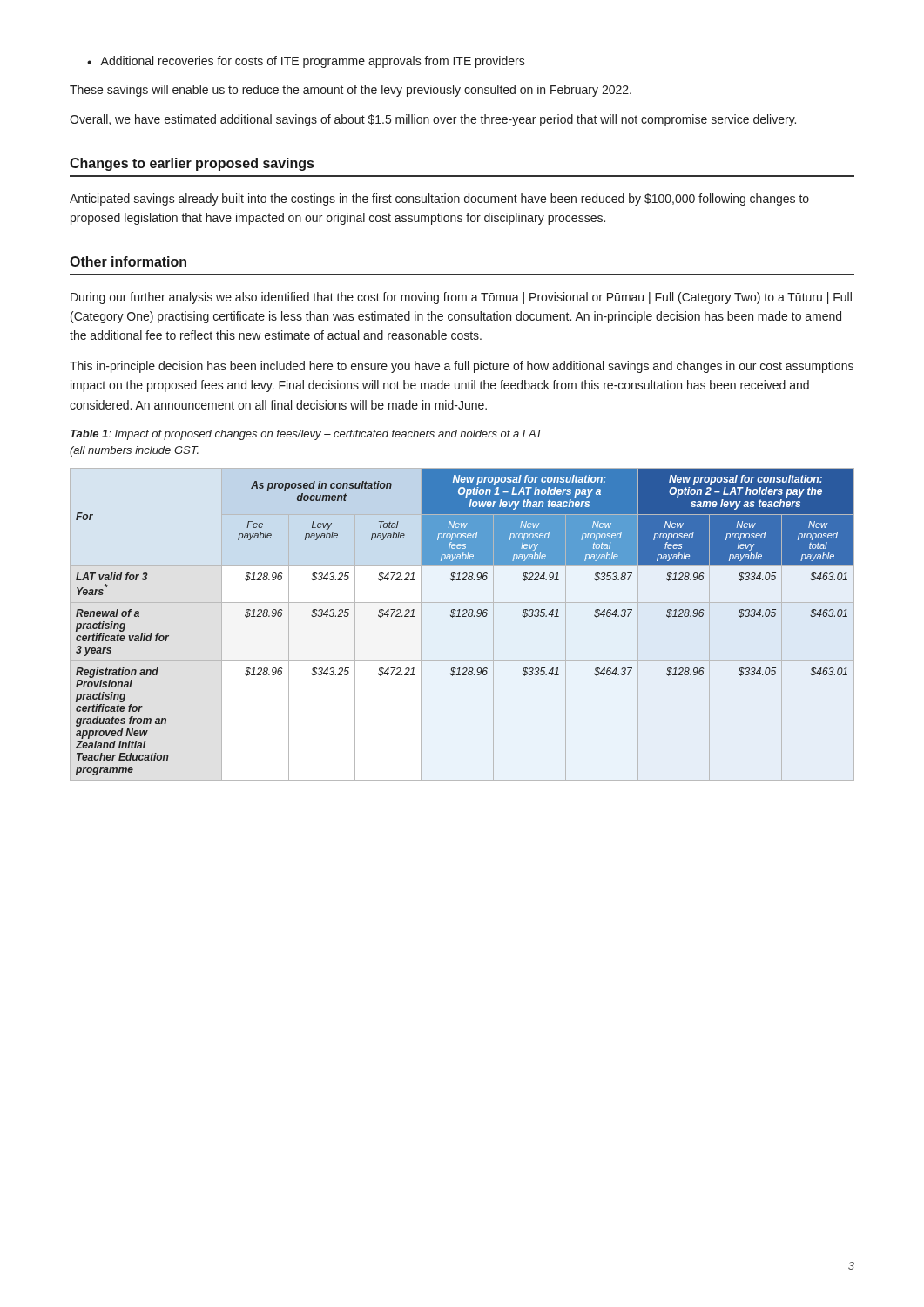Locate the text block that says "This in-principle decision has been included here"
The height and width of the screenshot is (1307, 924).
pyautogui.click(x=462, y=385)
